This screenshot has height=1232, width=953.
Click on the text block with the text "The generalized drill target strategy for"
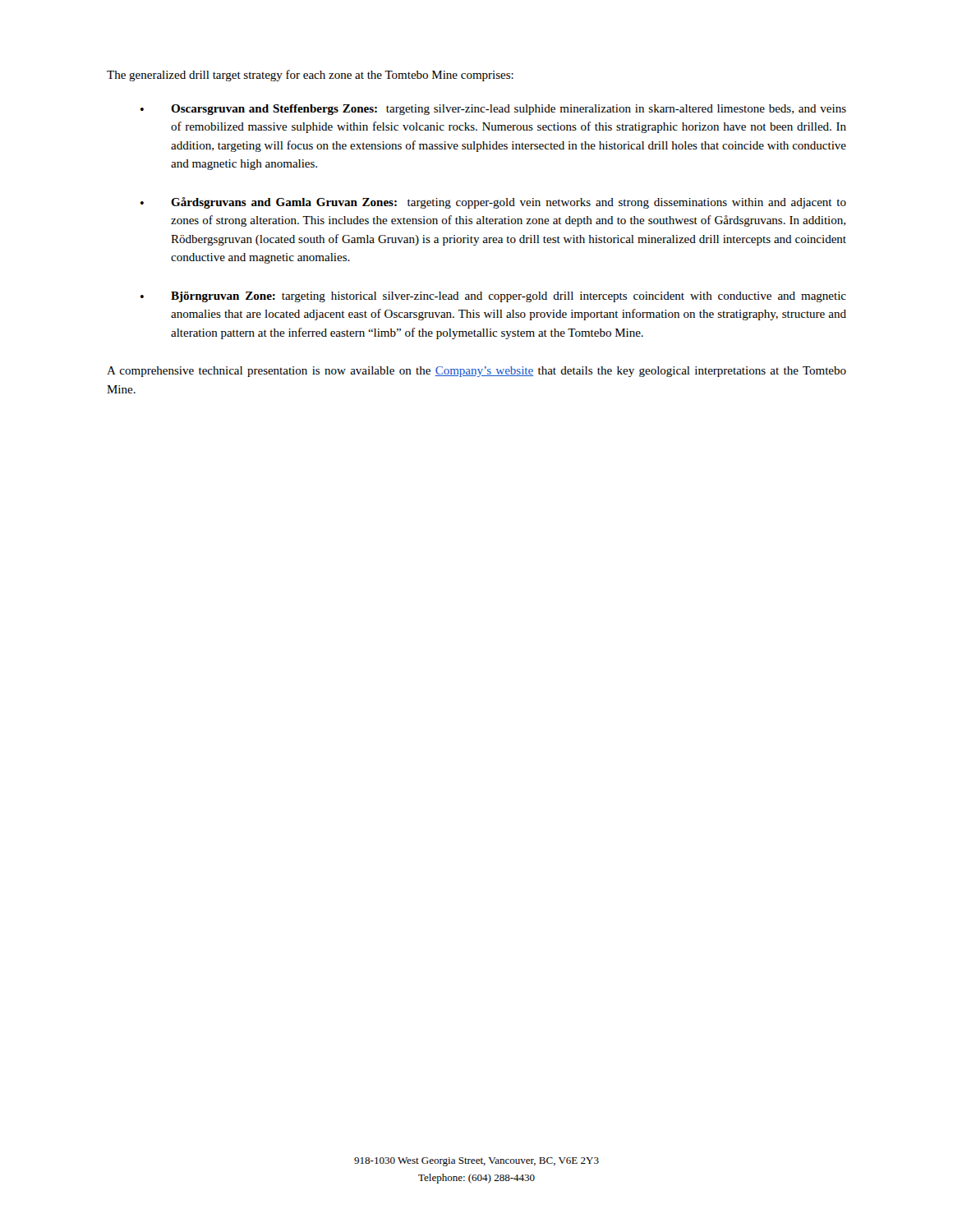click(310, 75)
